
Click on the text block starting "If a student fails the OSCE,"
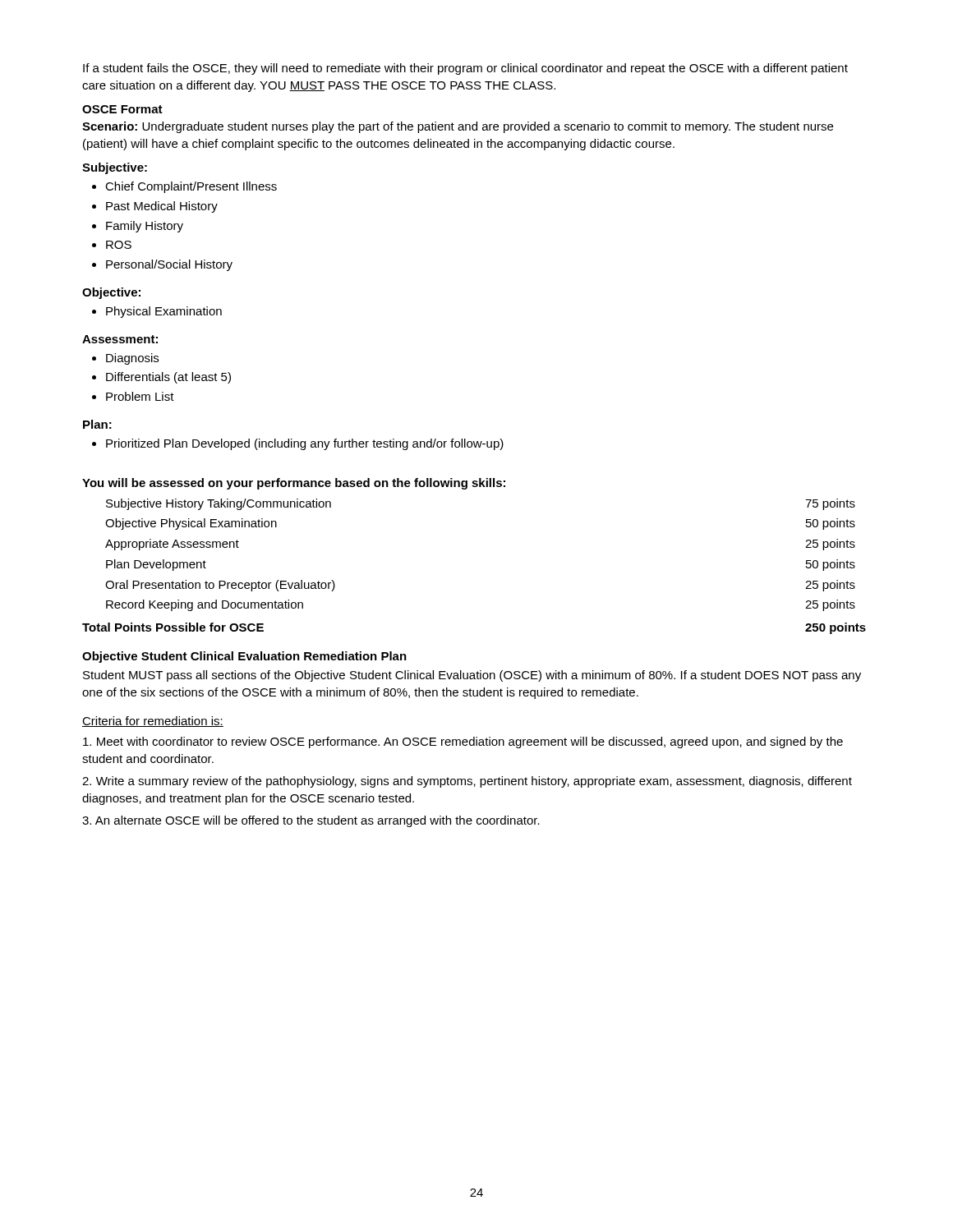[476, 76]
